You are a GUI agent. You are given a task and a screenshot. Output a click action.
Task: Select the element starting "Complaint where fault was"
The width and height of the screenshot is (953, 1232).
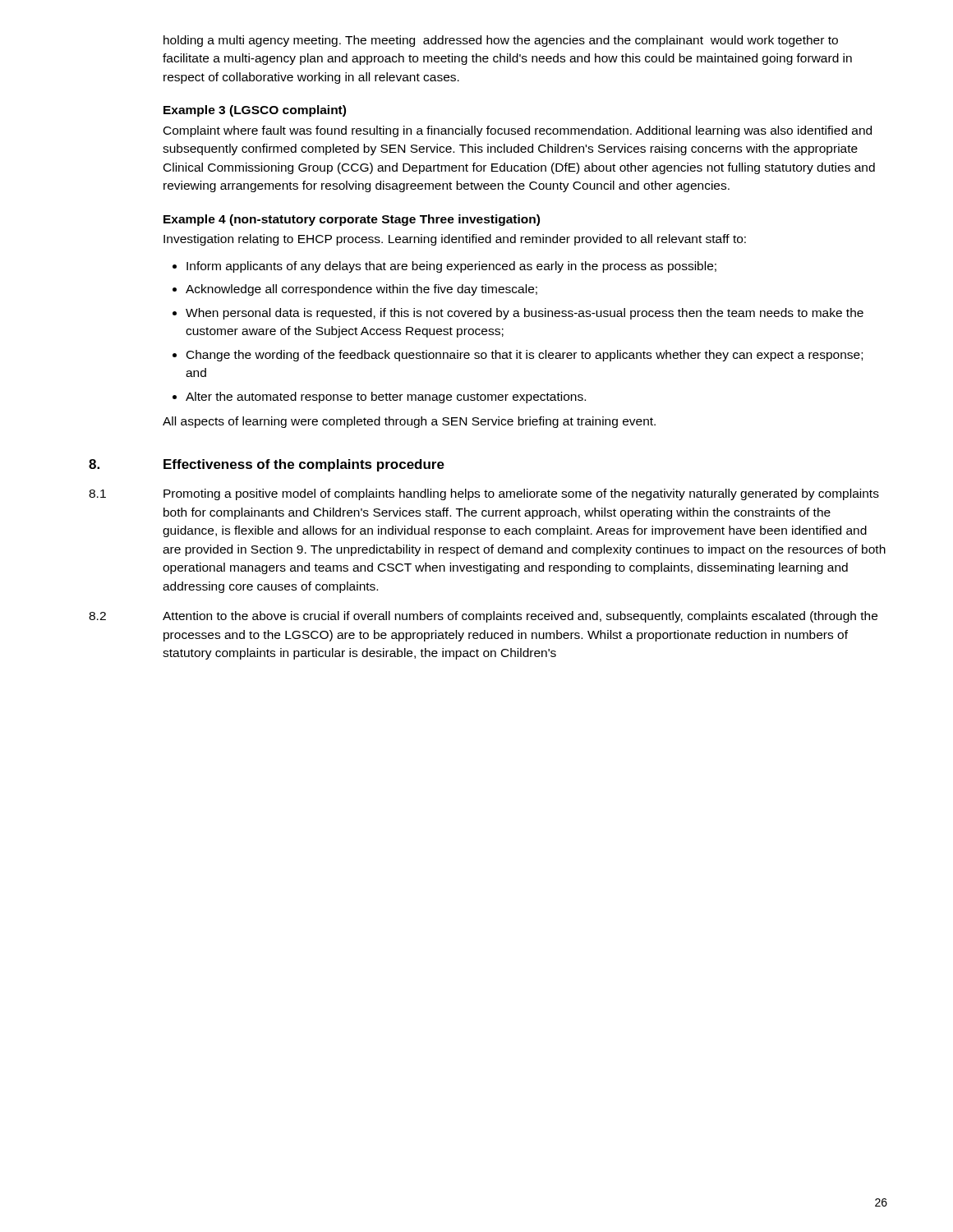coord(525,158)
